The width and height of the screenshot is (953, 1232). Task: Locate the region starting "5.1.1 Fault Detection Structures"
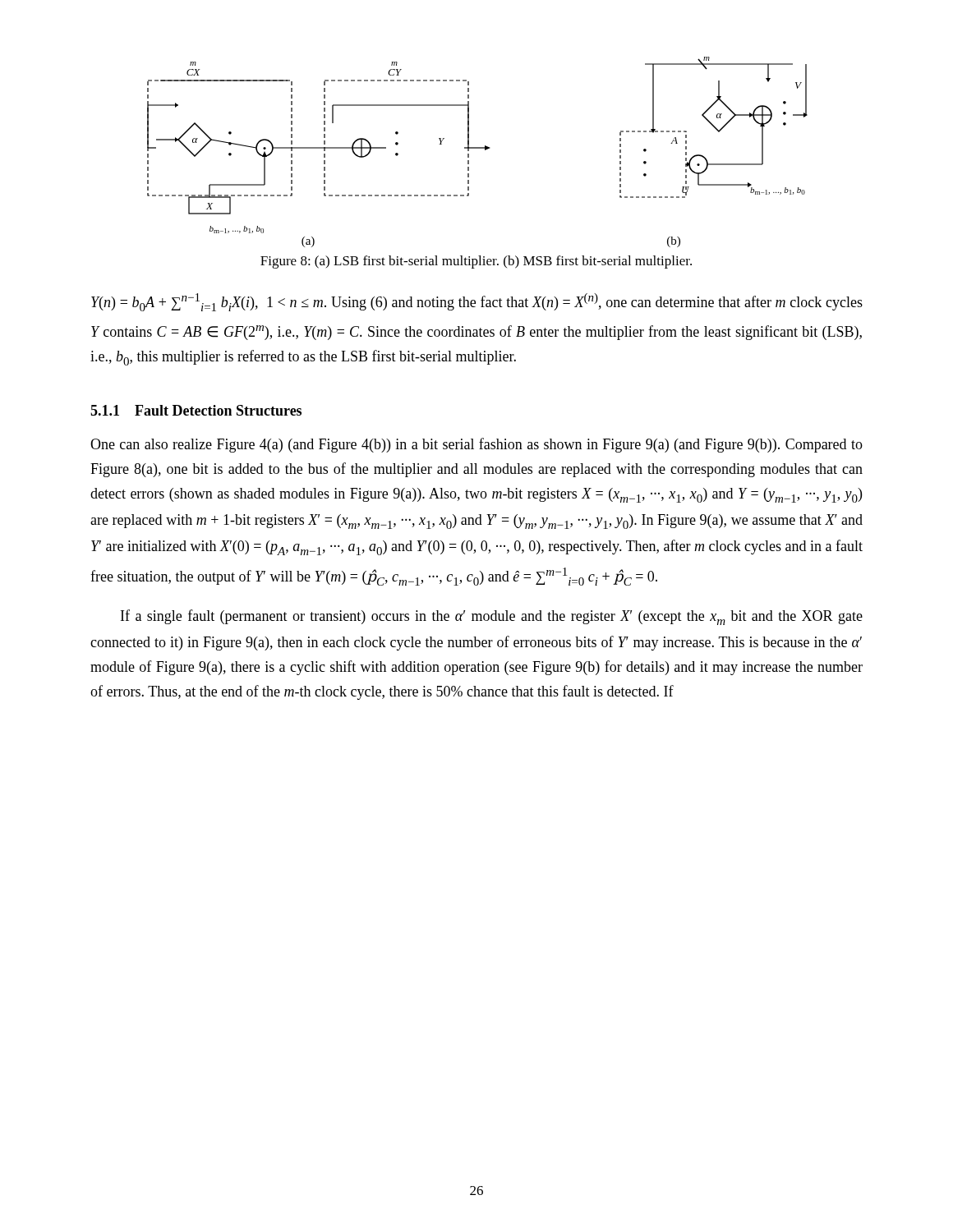coord(196,411)
